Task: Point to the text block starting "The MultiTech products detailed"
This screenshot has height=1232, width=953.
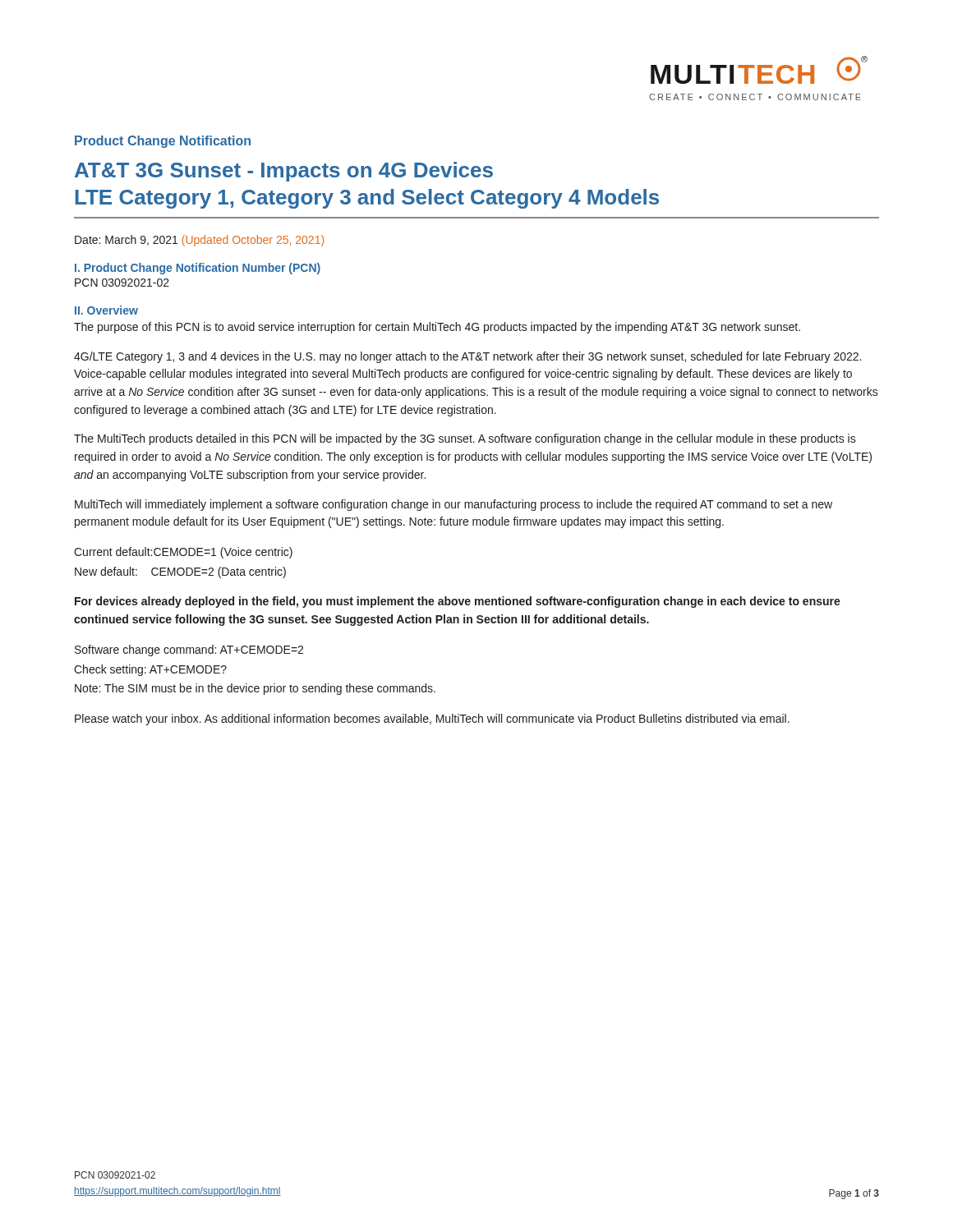Action: (x=473, y=457)
